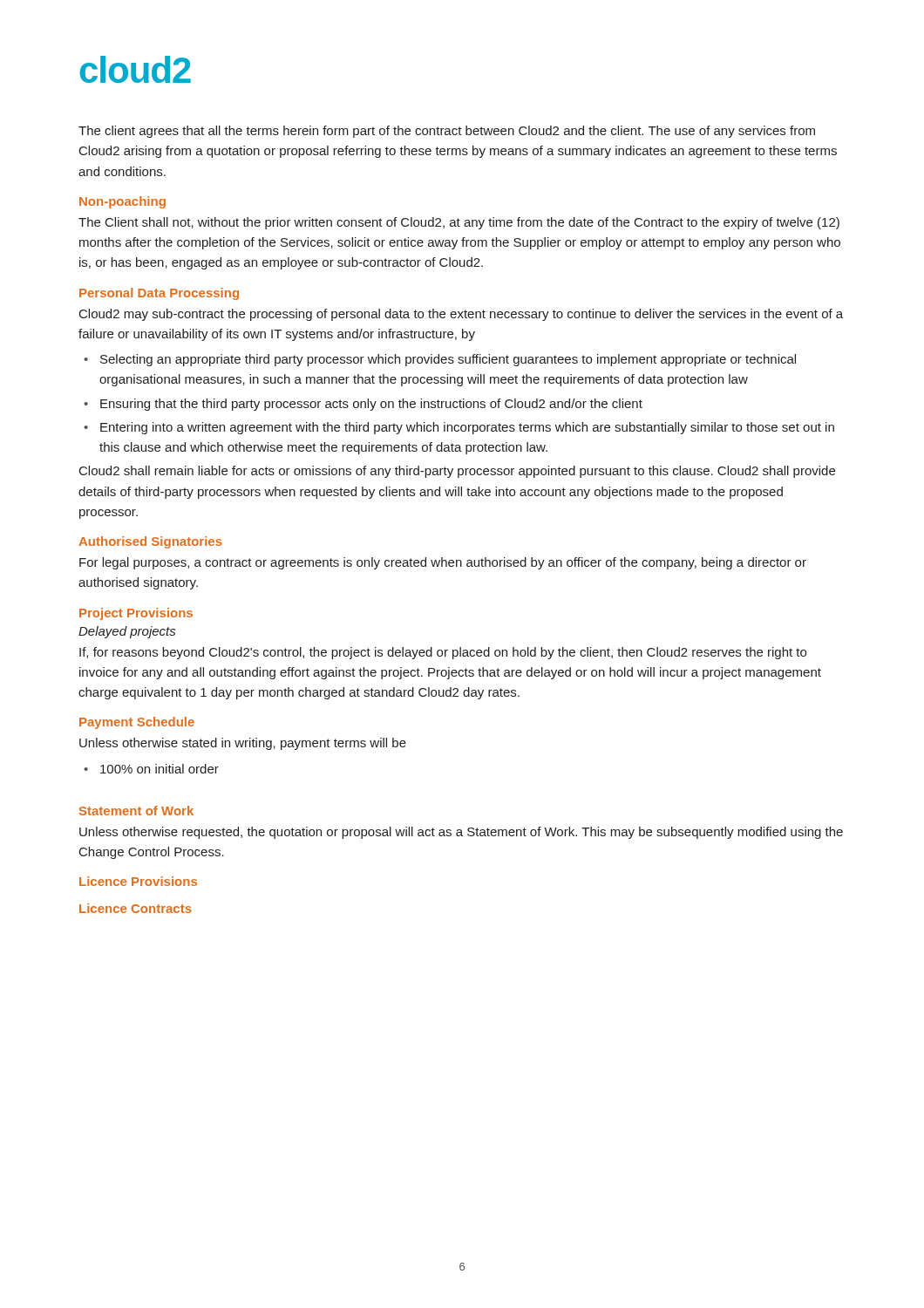This screenshot has height=1308, width=924.
Task: Point to "Delayed projects"
Action: [127, 630]
